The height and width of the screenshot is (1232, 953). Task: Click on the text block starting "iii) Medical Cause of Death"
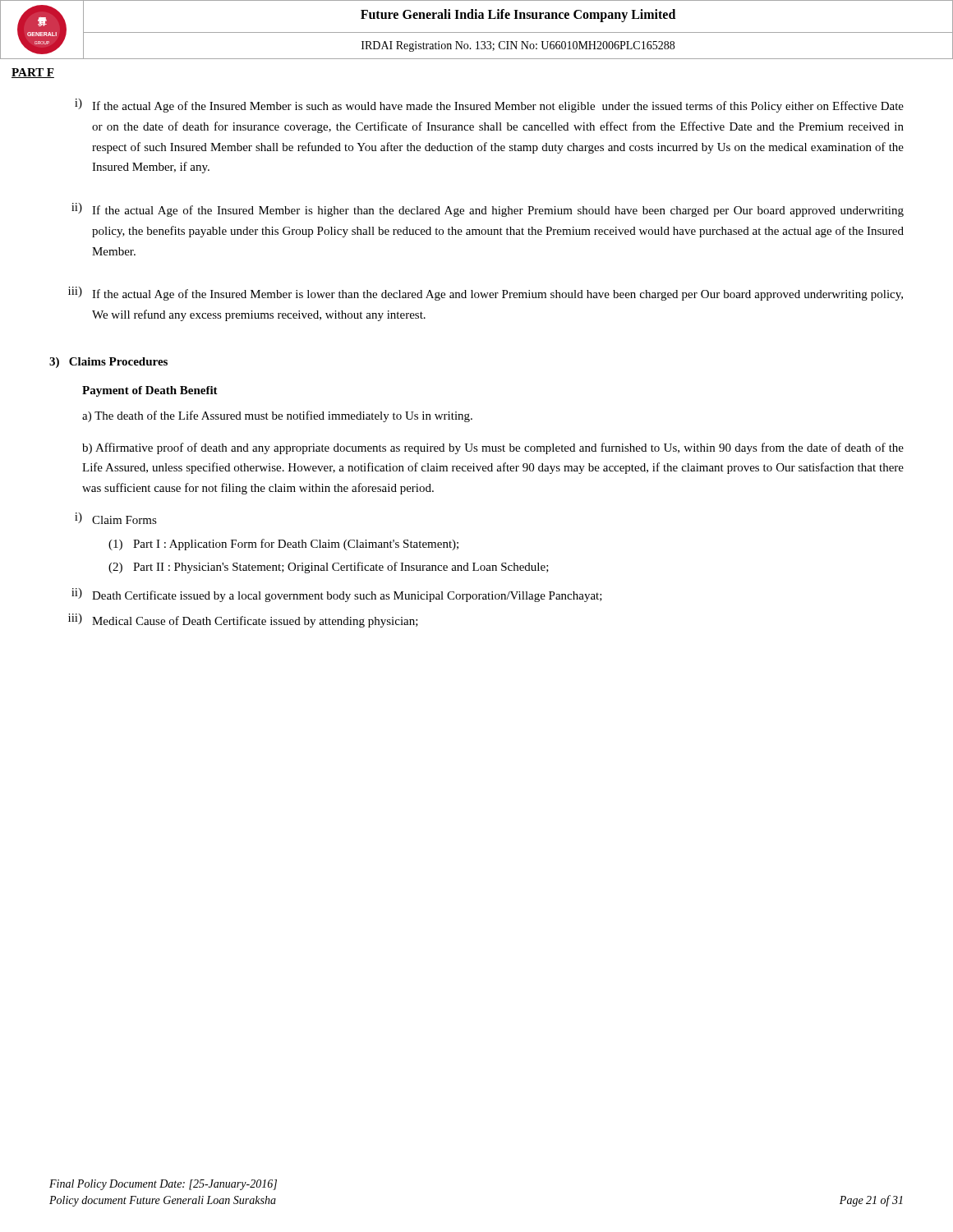tap(243, 621)
